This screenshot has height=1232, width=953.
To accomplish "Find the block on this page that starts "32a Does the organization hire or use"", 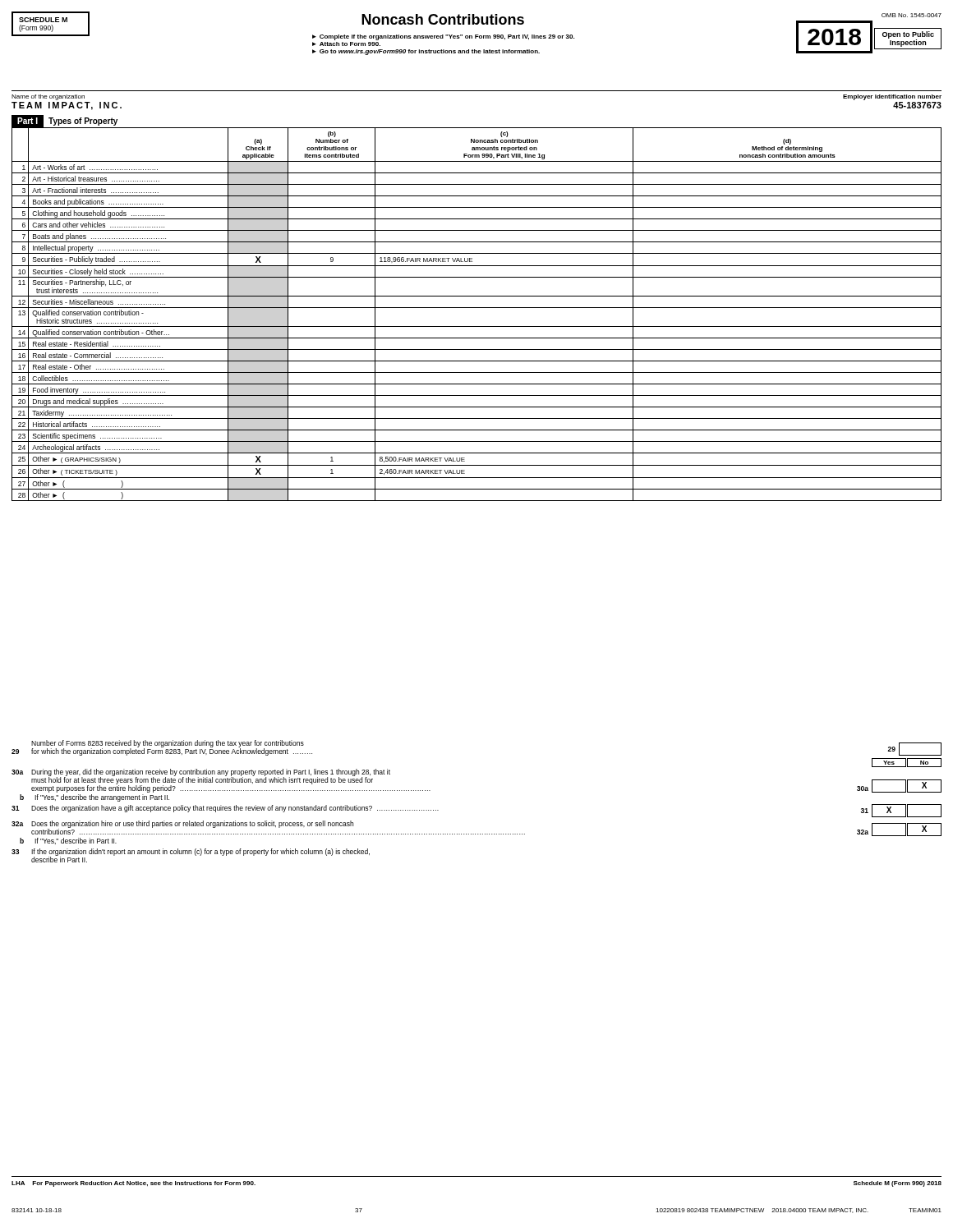I will (476, 828).
